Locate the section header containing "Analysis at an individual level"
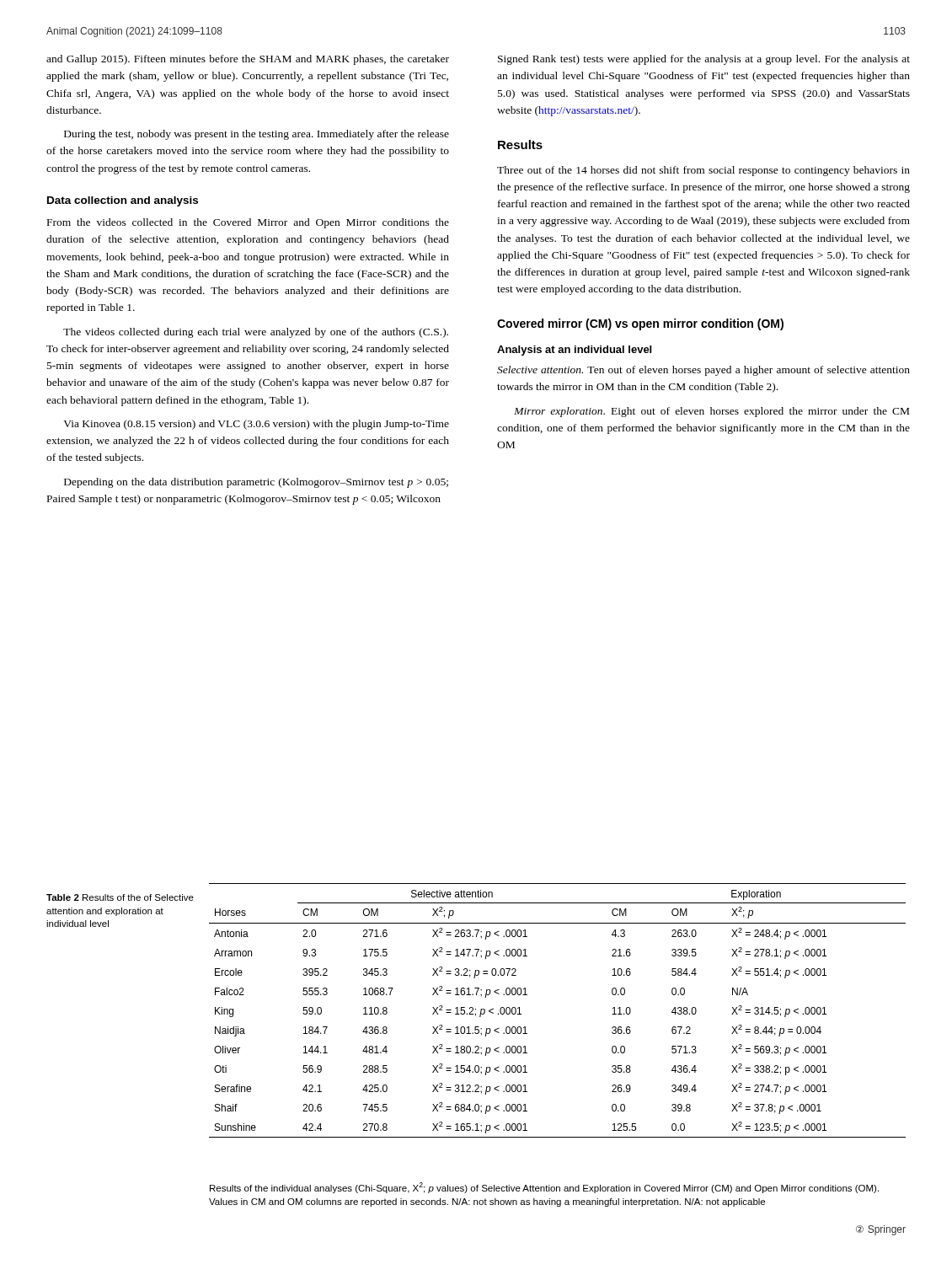 pos(575,349)
